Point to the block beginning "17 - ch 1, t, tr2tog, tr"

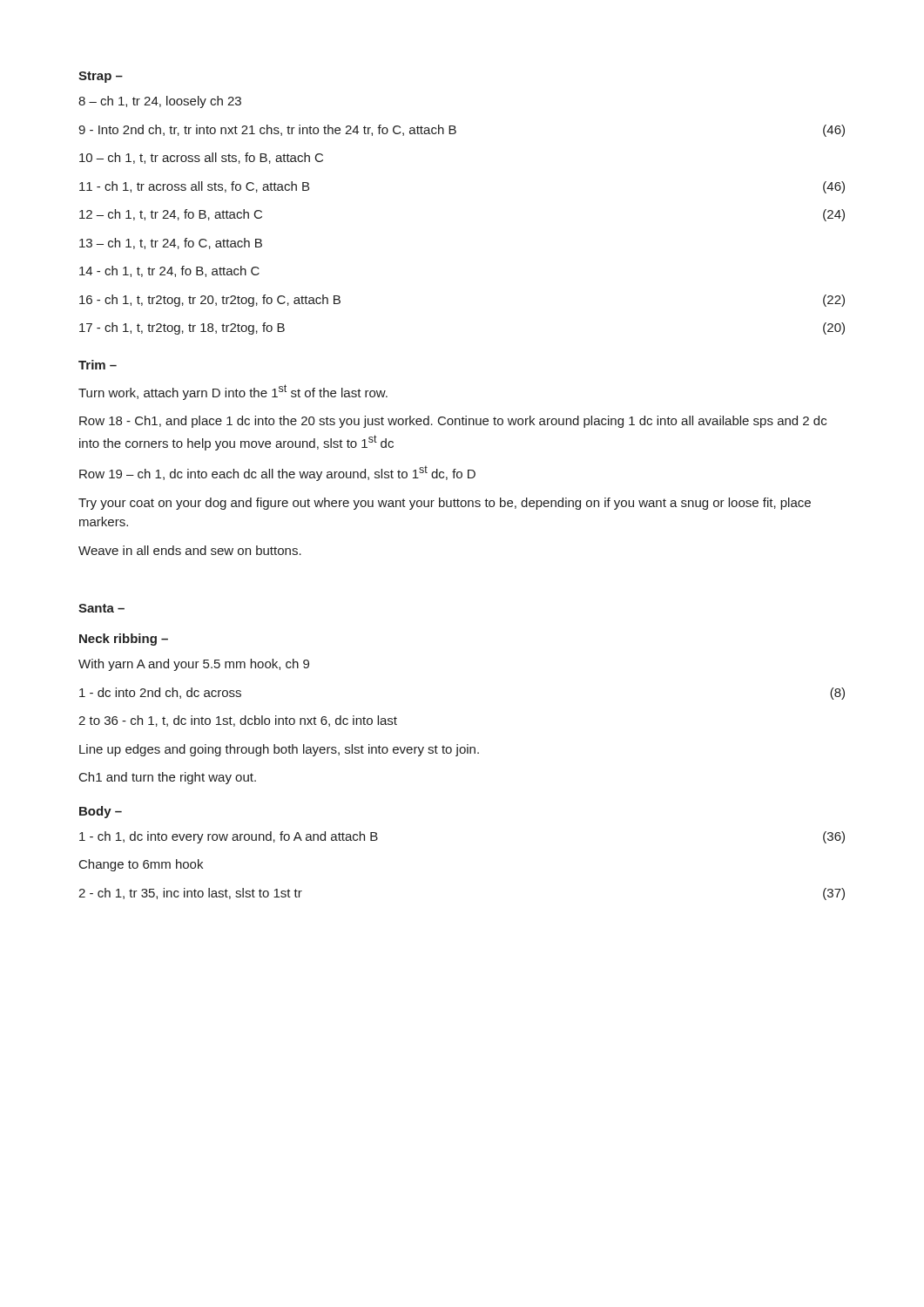pos(175,328)
